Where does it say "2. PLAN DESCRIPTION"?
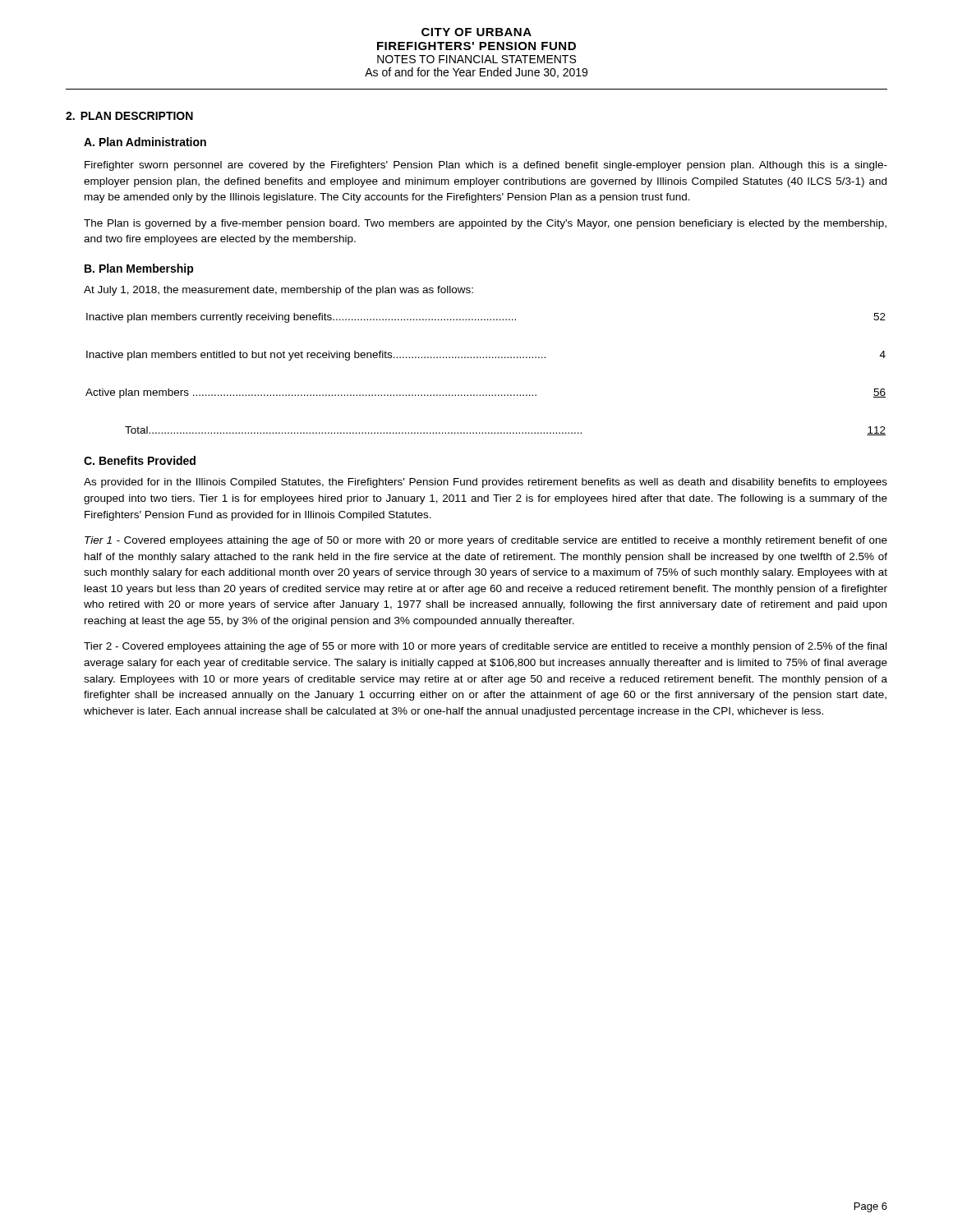This screenshot has width=953, height=1232. point(130,116)
